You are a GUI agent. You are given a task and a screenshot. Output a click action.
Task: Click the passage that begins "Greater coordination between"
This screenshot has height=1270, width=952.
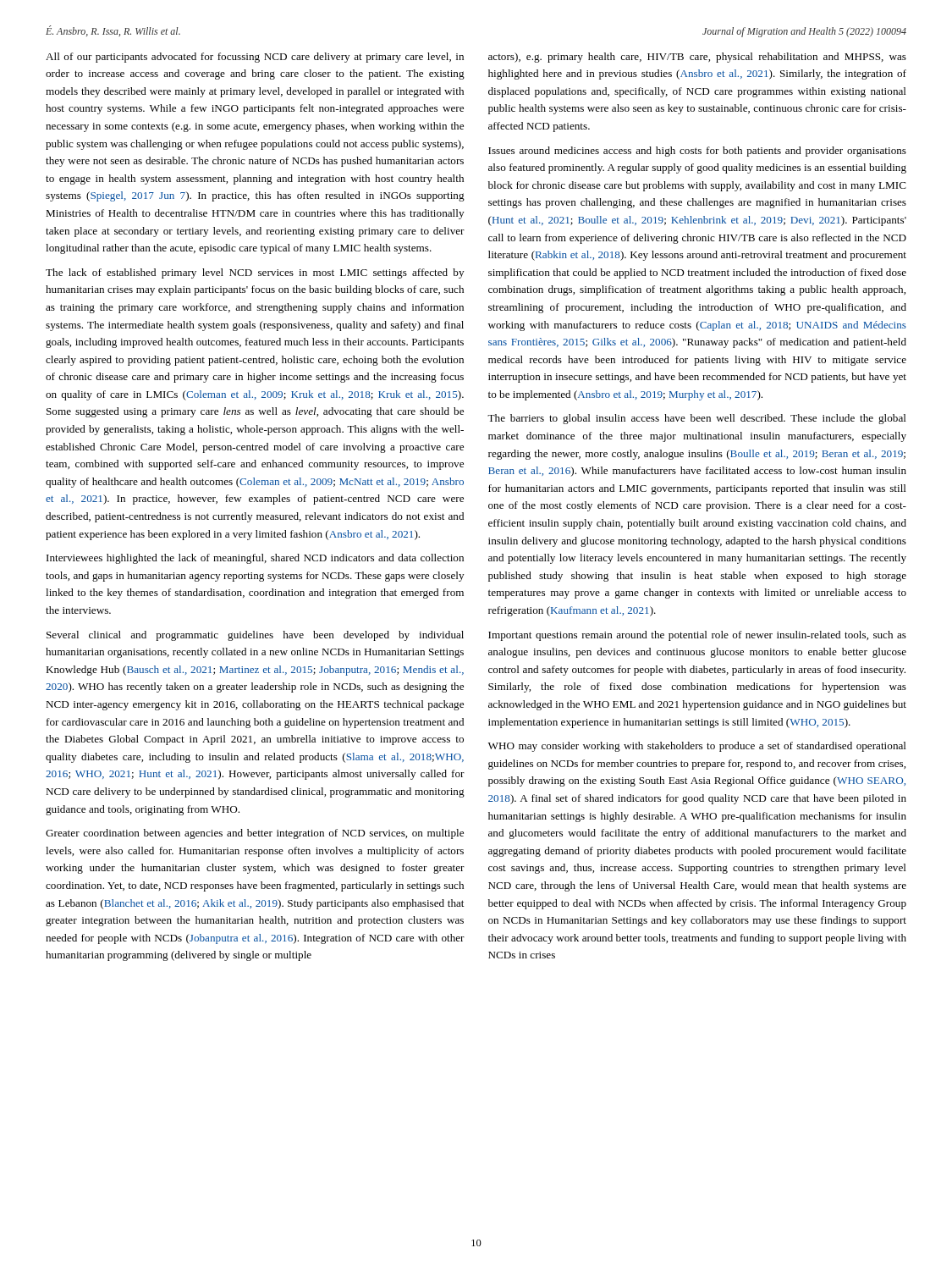[x=255, y=894]
